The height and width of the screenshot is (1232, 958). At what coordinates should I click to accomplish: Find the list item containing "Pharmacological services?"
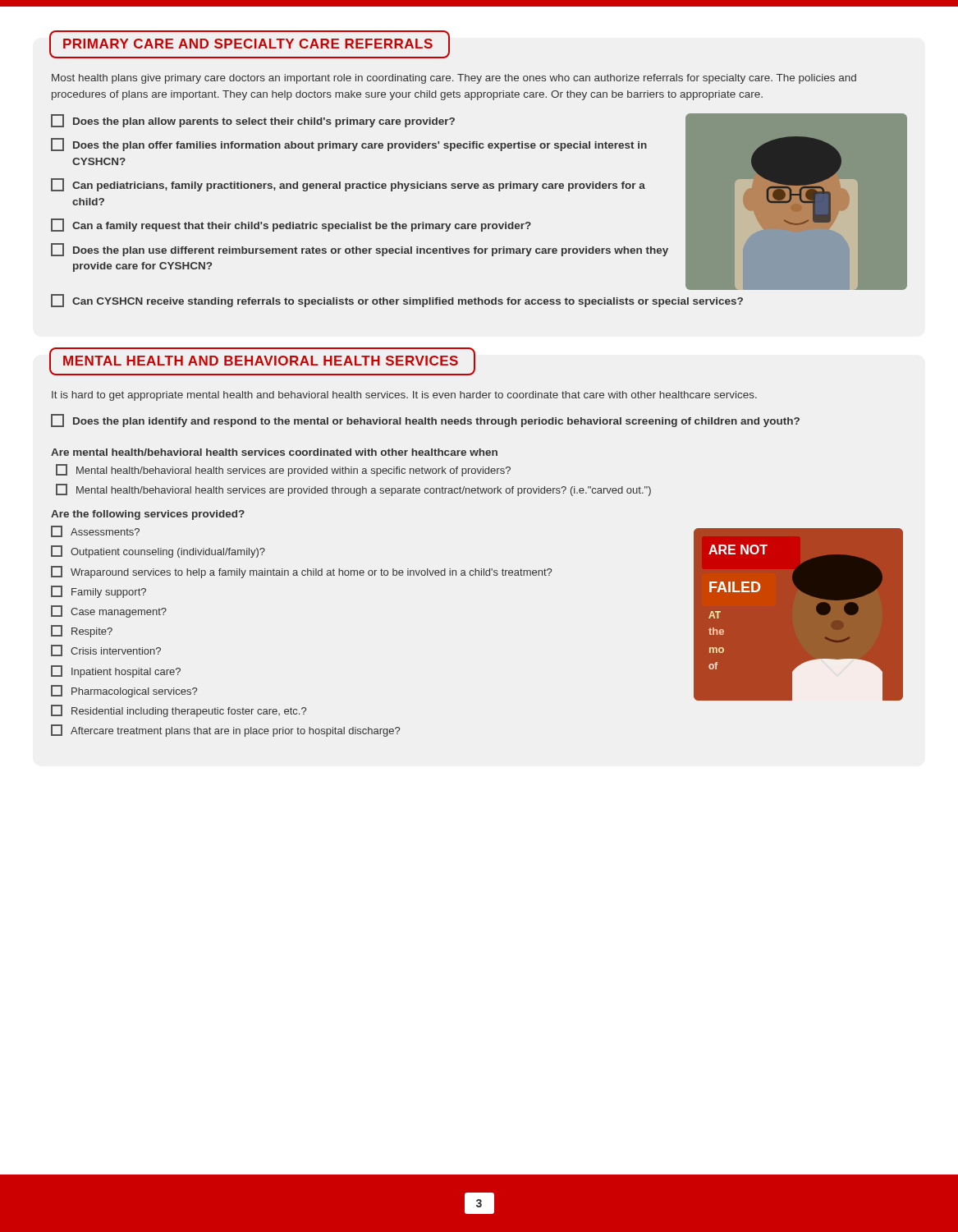pos(124,691)
